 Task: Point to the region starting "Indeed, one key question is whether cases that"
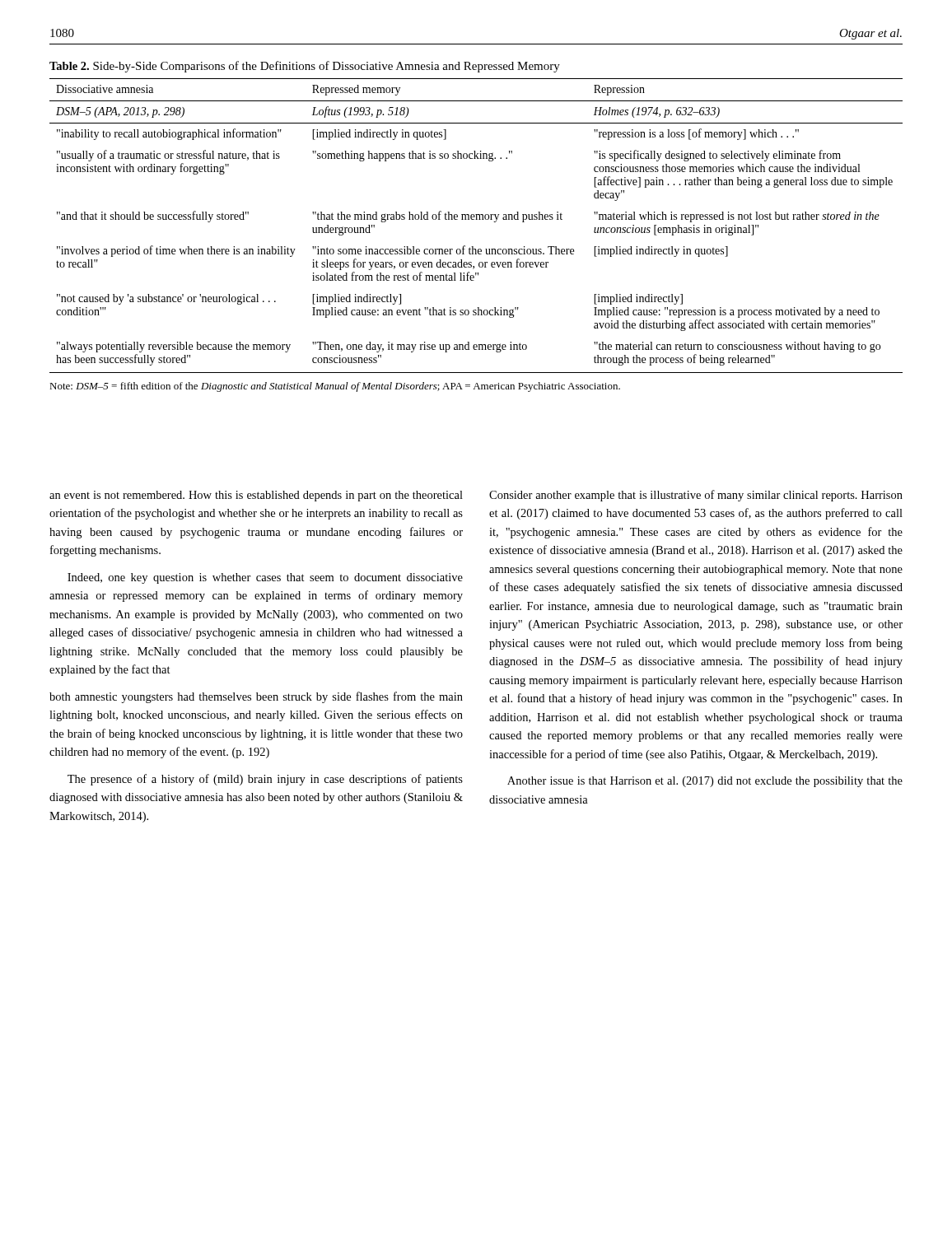click(x=256, y=623)
